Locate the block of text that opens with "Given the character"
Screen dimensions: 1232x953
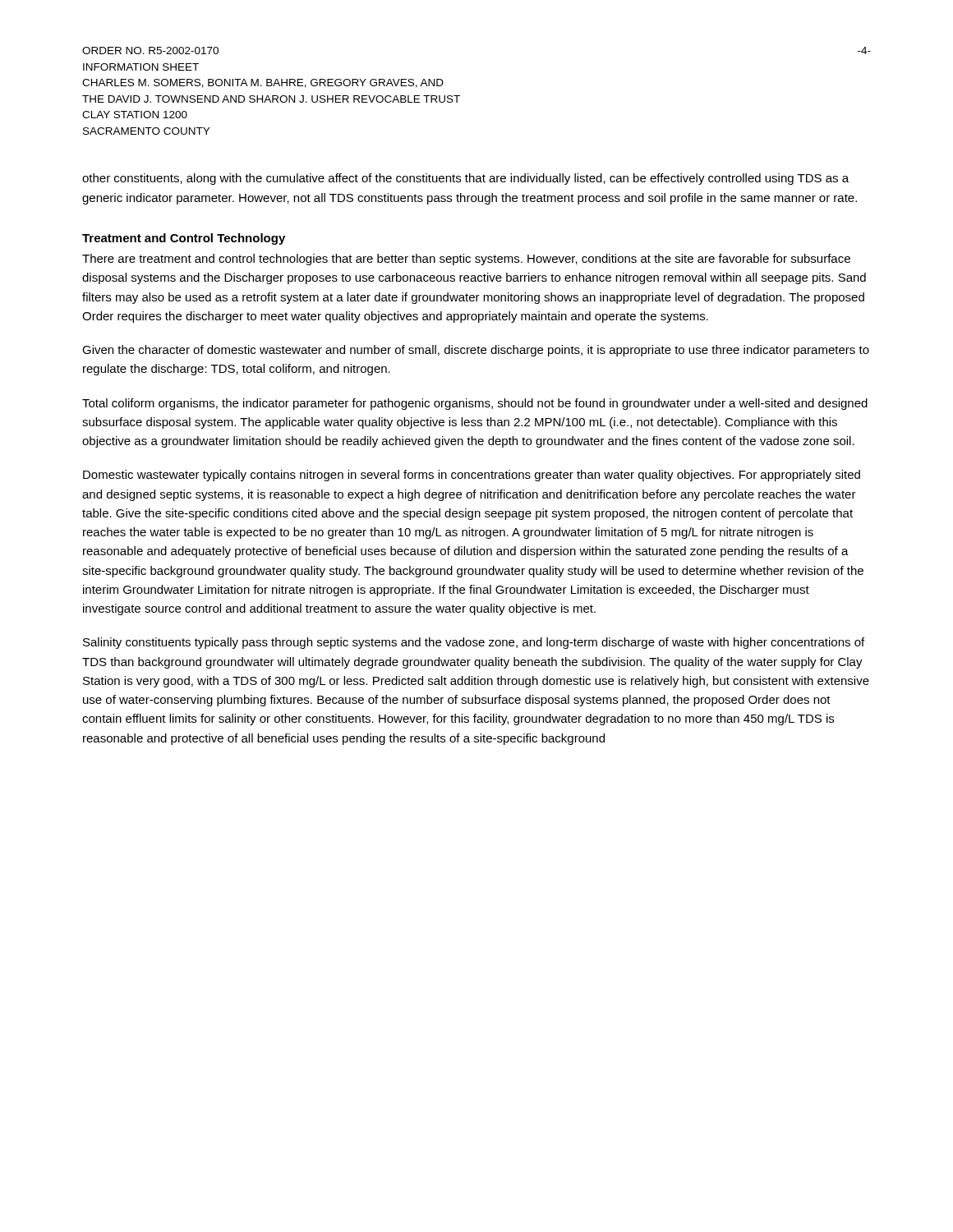coord(476,359)
